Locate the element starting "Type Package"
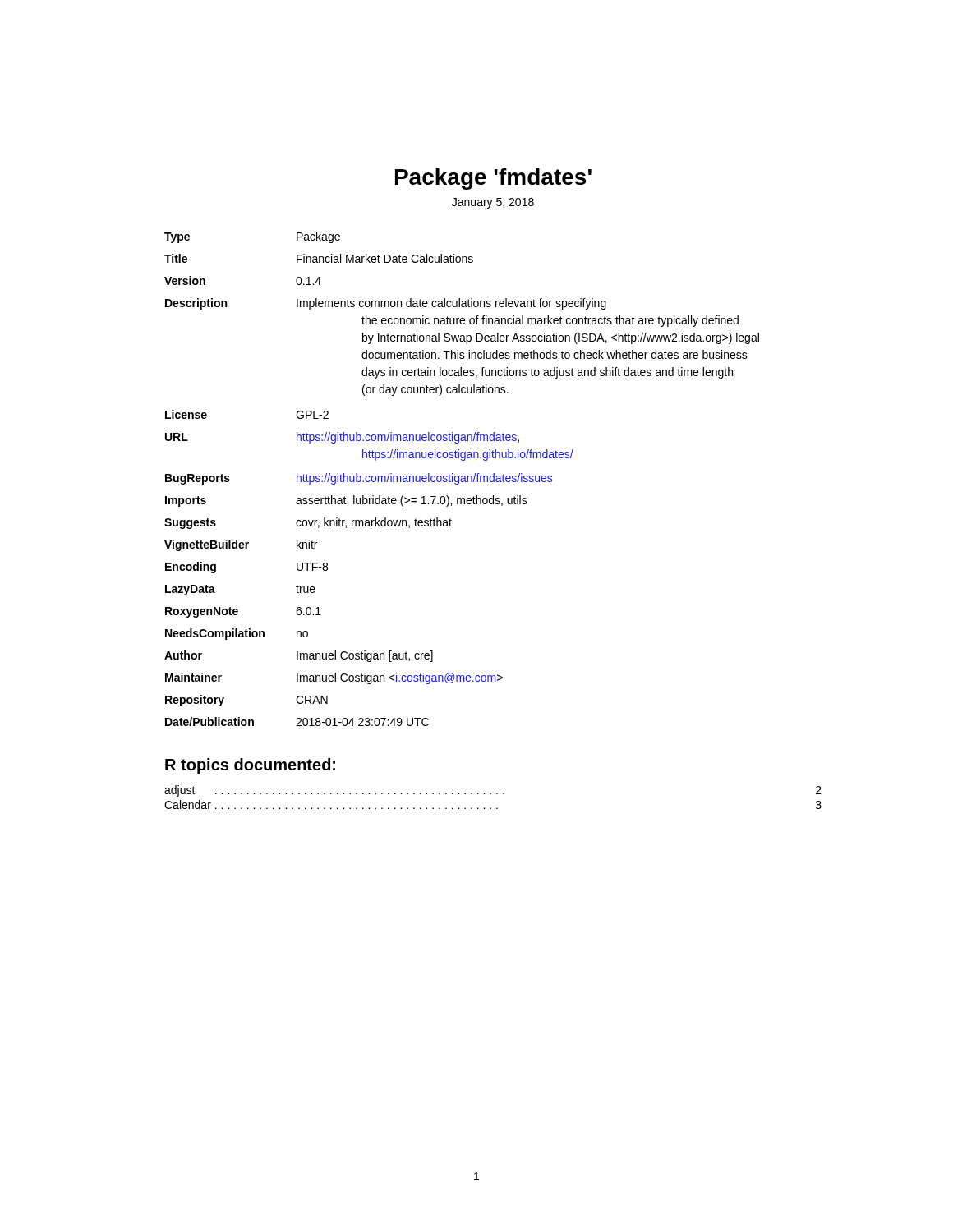The image size is (953, 1232). (x=171, y=236)
